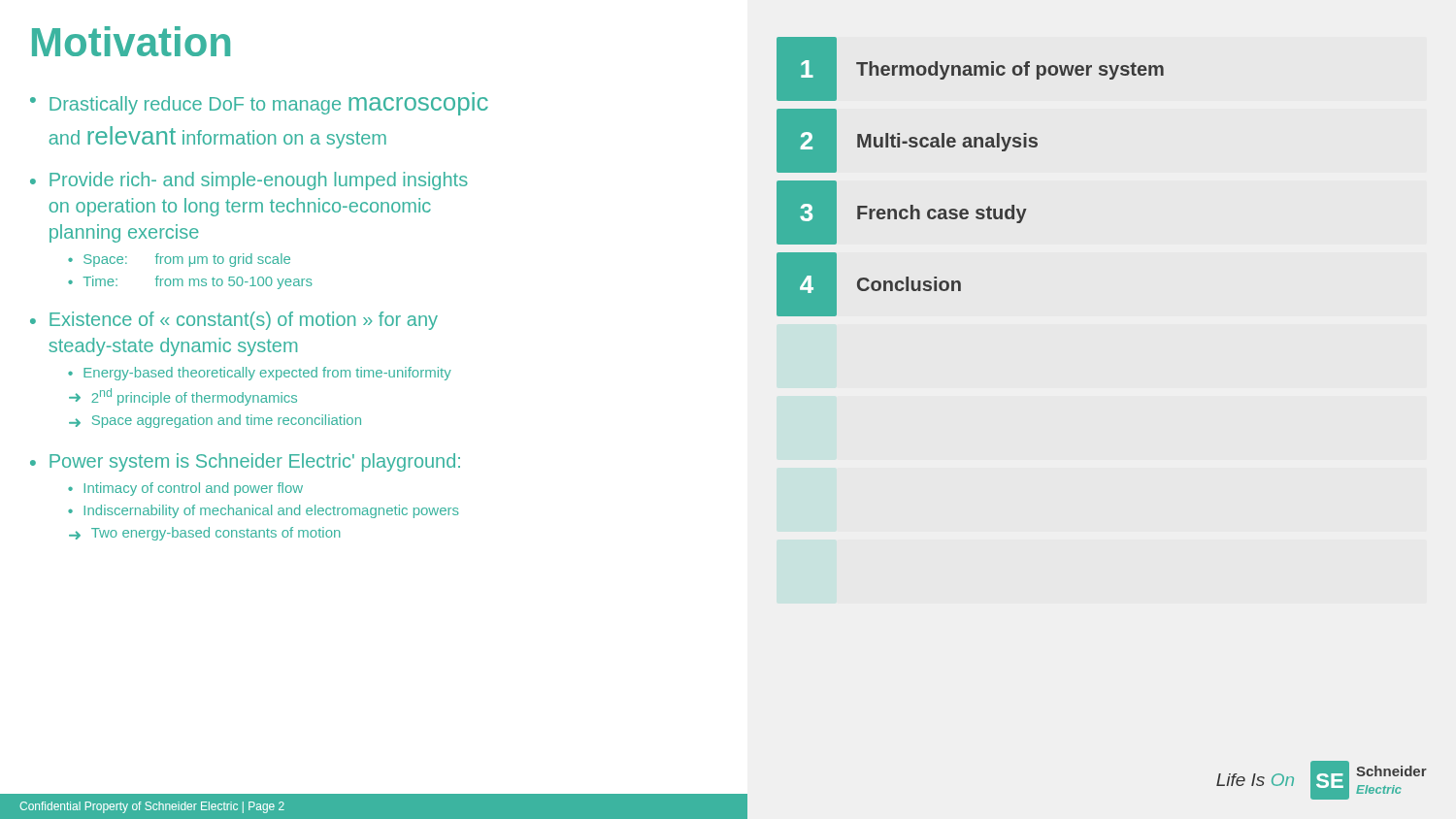1456x819 pixels.
Task: Click on the table containing "Thermodynamic of power system"
Action: [1102, 315]
